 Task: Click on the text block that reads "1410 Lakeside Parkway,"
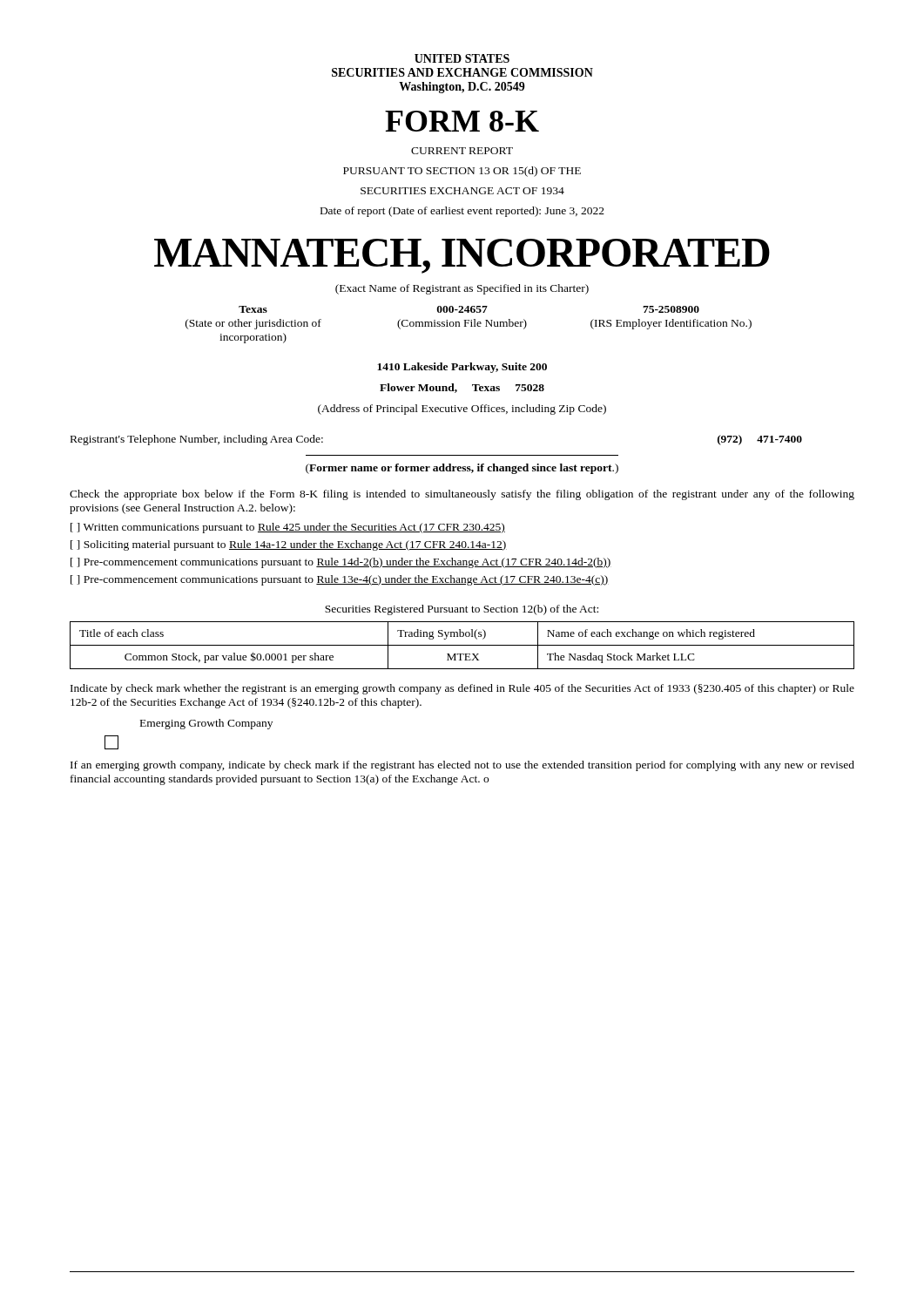coord(462,387)
